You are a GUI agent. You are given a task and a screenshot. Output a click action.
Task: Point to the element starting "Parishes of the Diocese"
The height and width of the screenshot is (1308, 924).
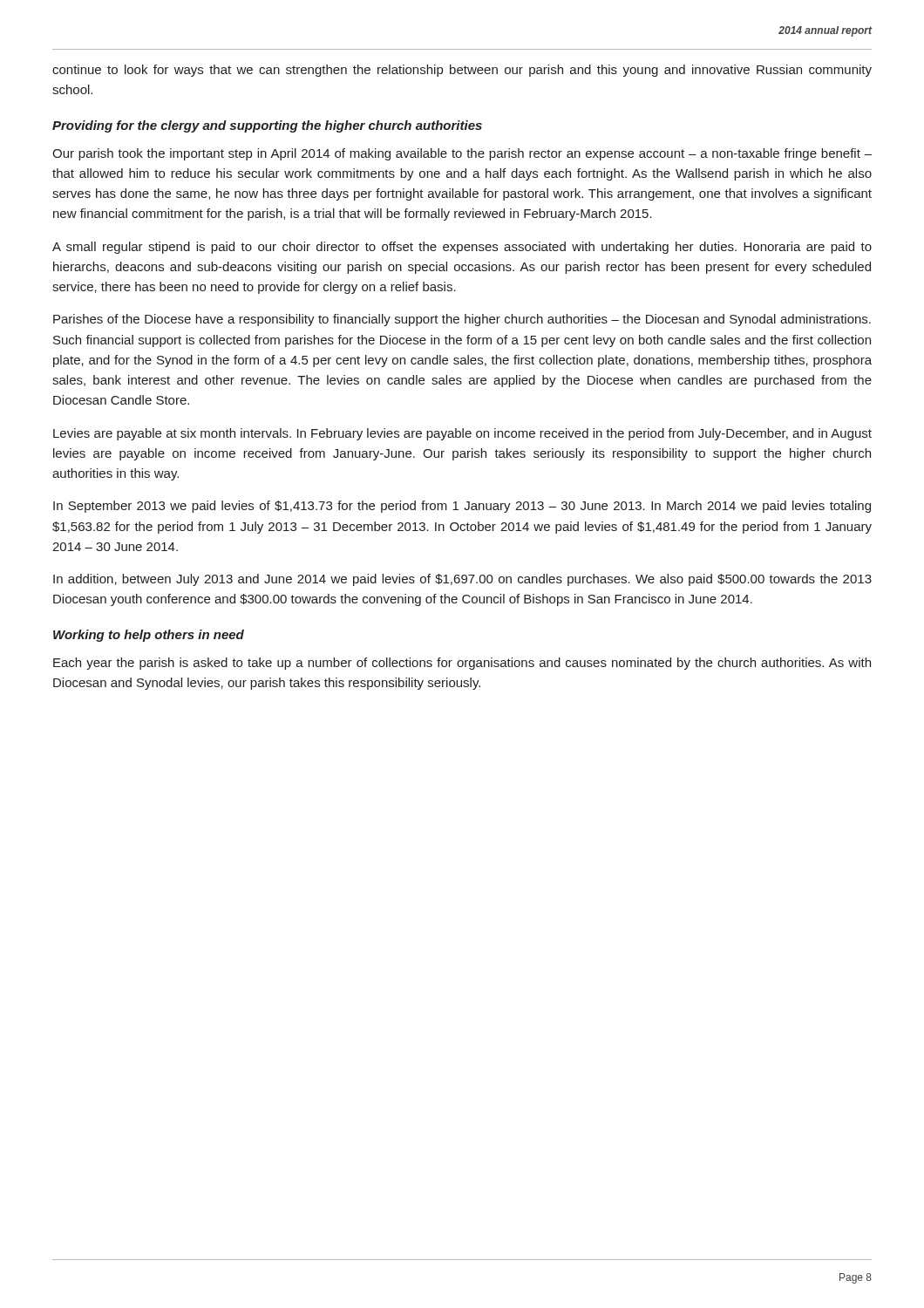point(462,360)
